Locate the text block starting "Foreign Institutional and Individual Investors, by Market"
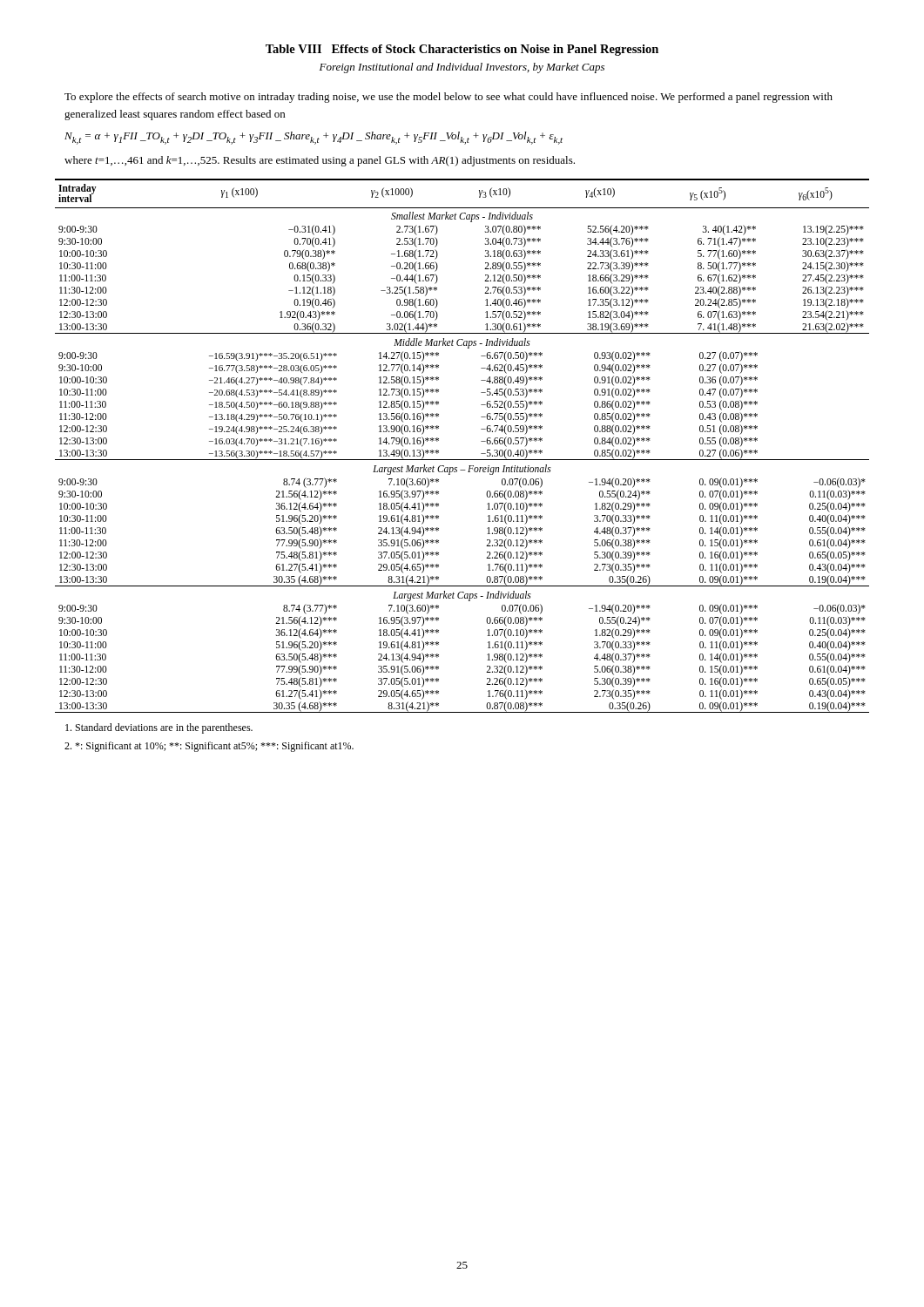Image resolution: width=924 pixels, height=1307 pixels. click(462, 67)
